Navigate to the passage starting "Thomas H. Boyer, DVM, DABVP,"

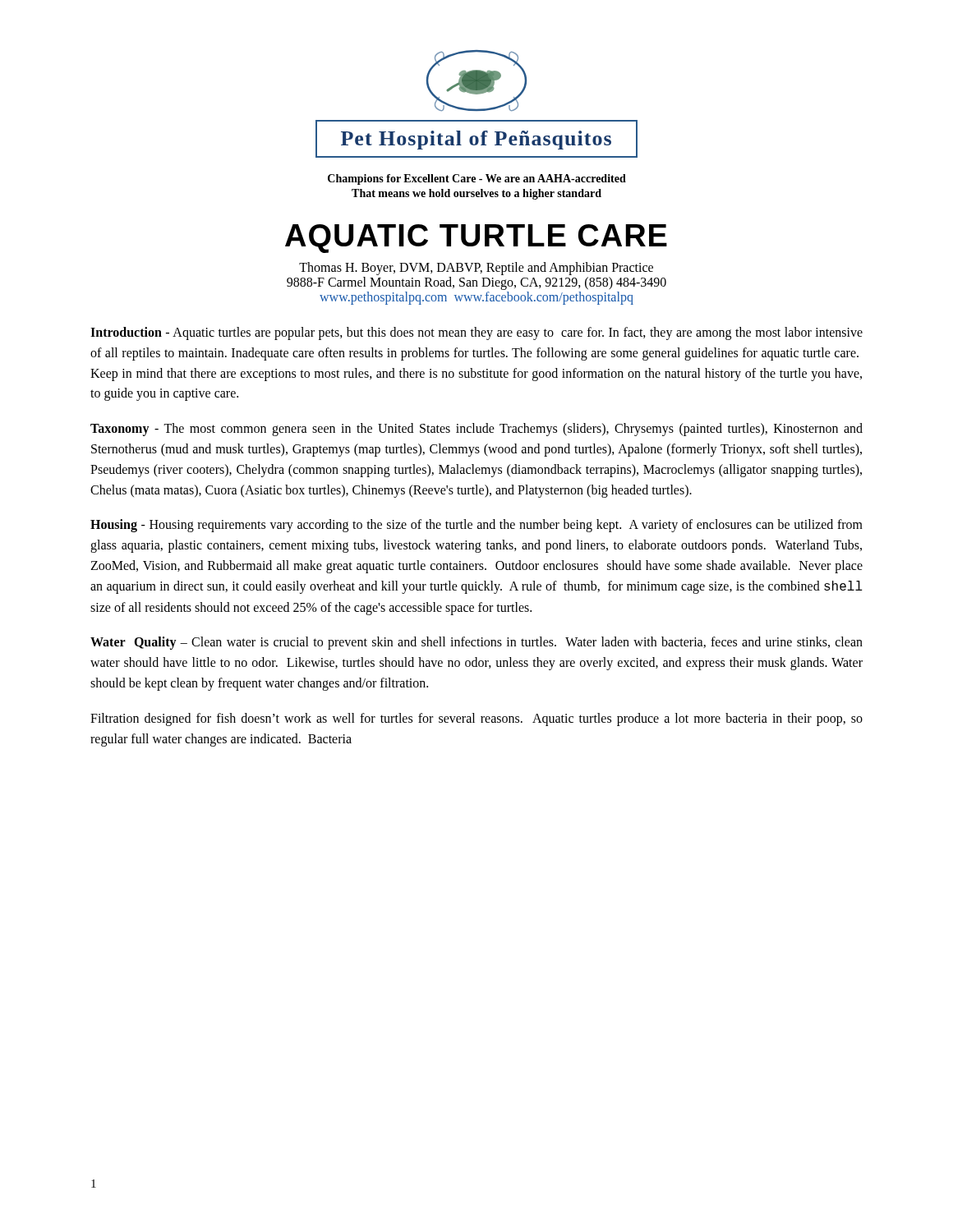tap(476, 282)
